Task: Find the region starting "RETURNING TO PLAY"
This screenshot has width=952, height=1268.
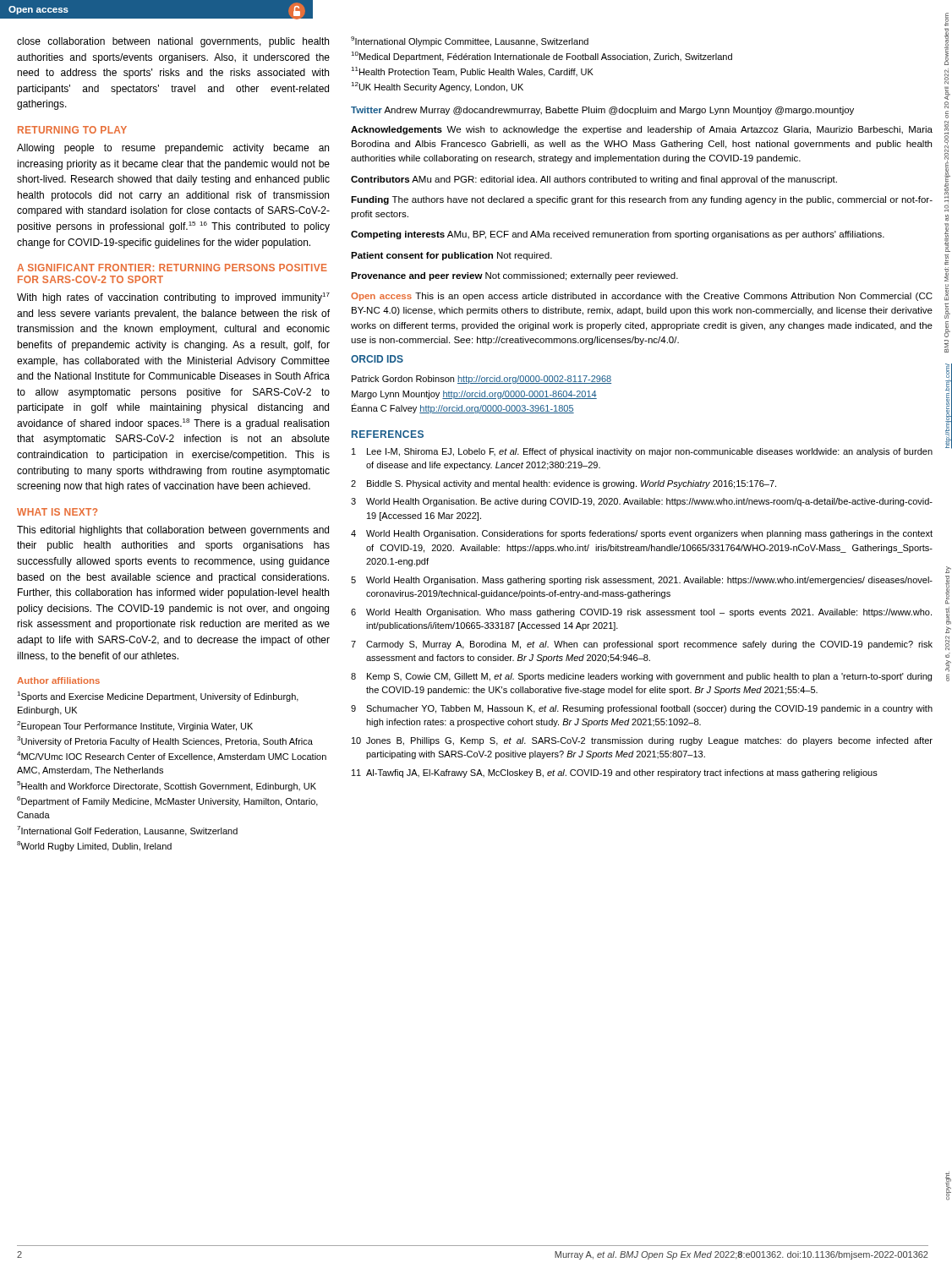Action: (x=72, y=130)
